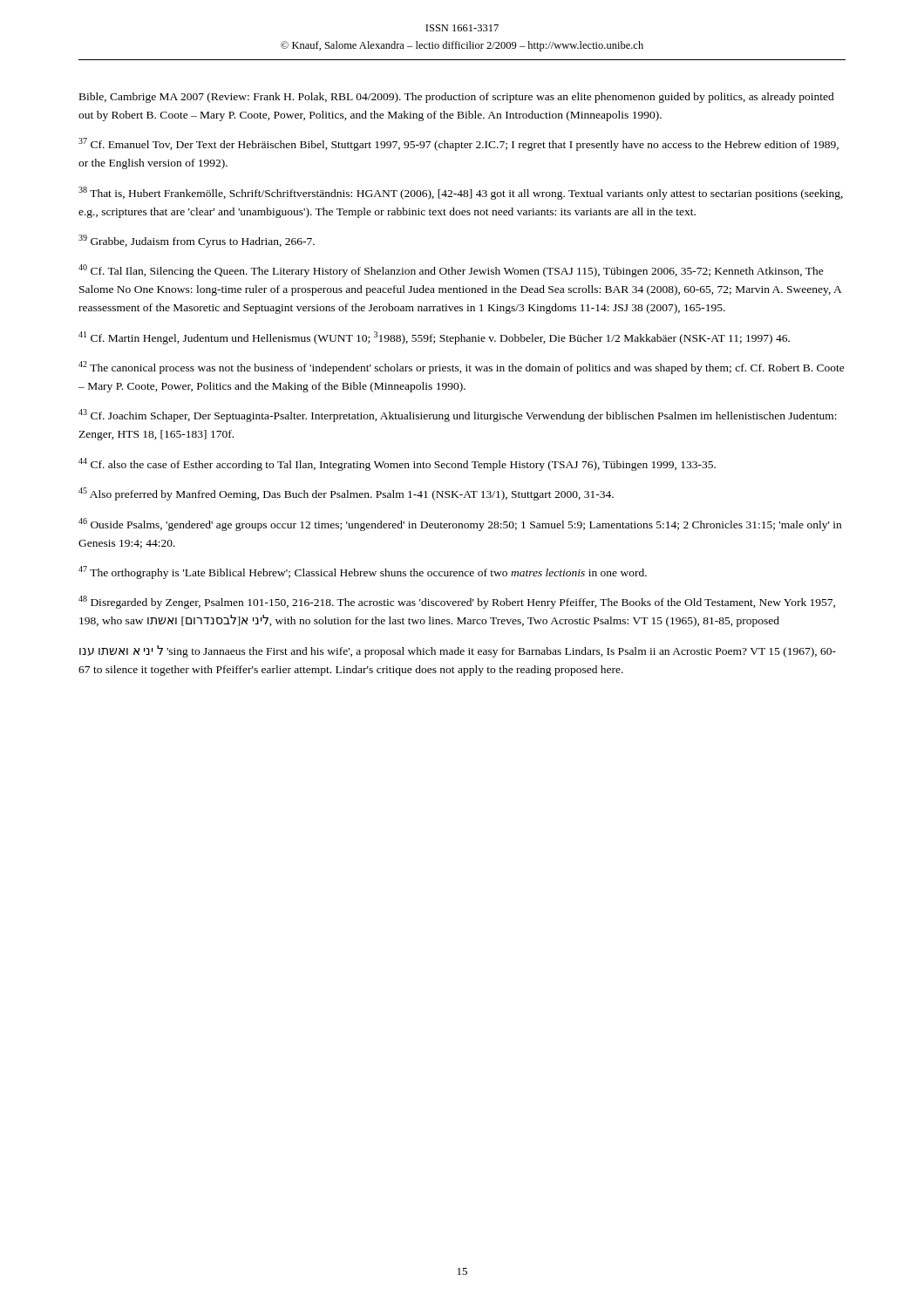Viewport: 924px width, 1308px height.
Task: Locate the element starting "43 Cf. Joachim Schaper, Der Septuaginta-Psalter. Interpretation,"
Action: [462, 426]
